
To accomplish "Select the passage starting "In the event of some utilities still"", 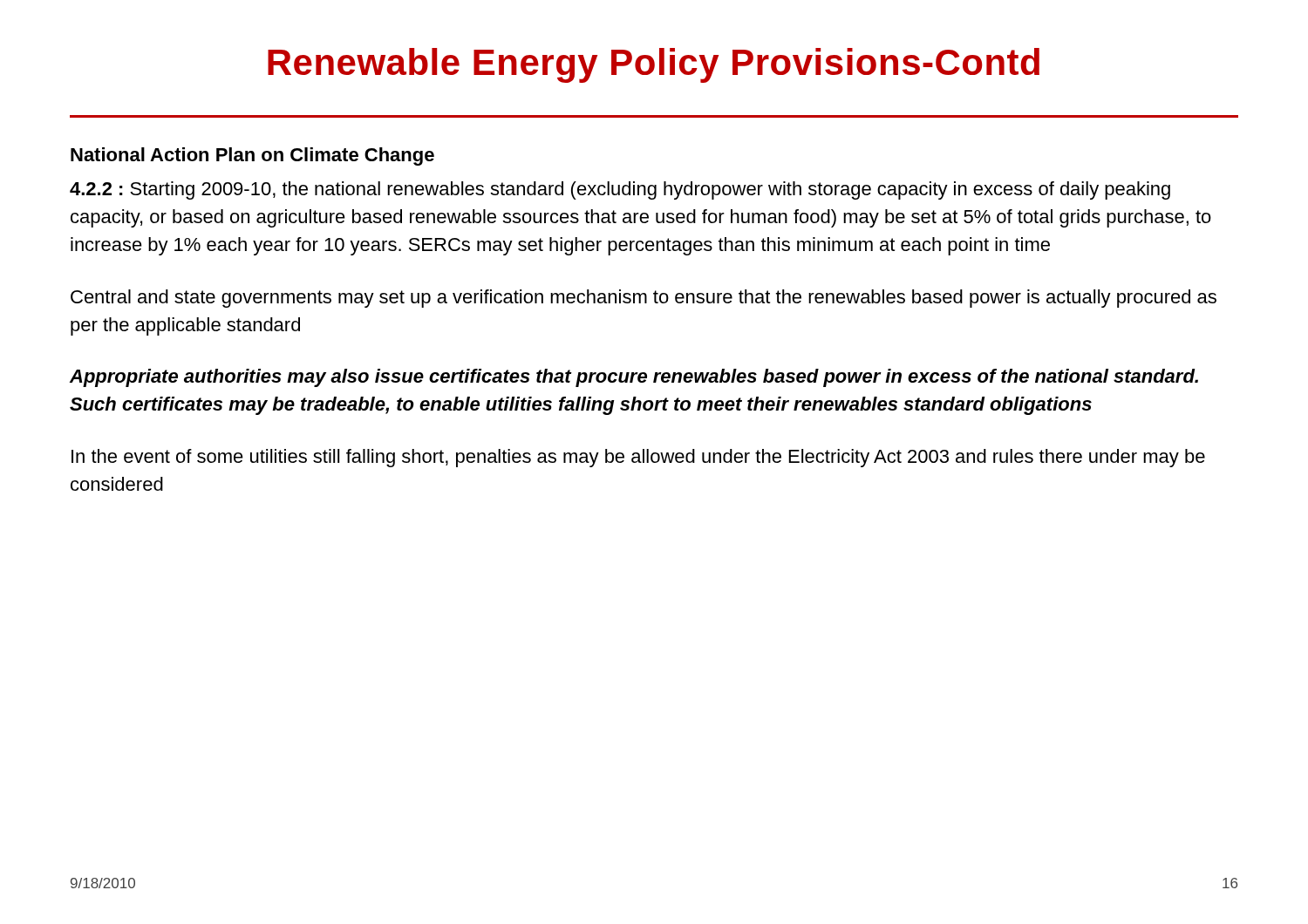I will point(638,470).
